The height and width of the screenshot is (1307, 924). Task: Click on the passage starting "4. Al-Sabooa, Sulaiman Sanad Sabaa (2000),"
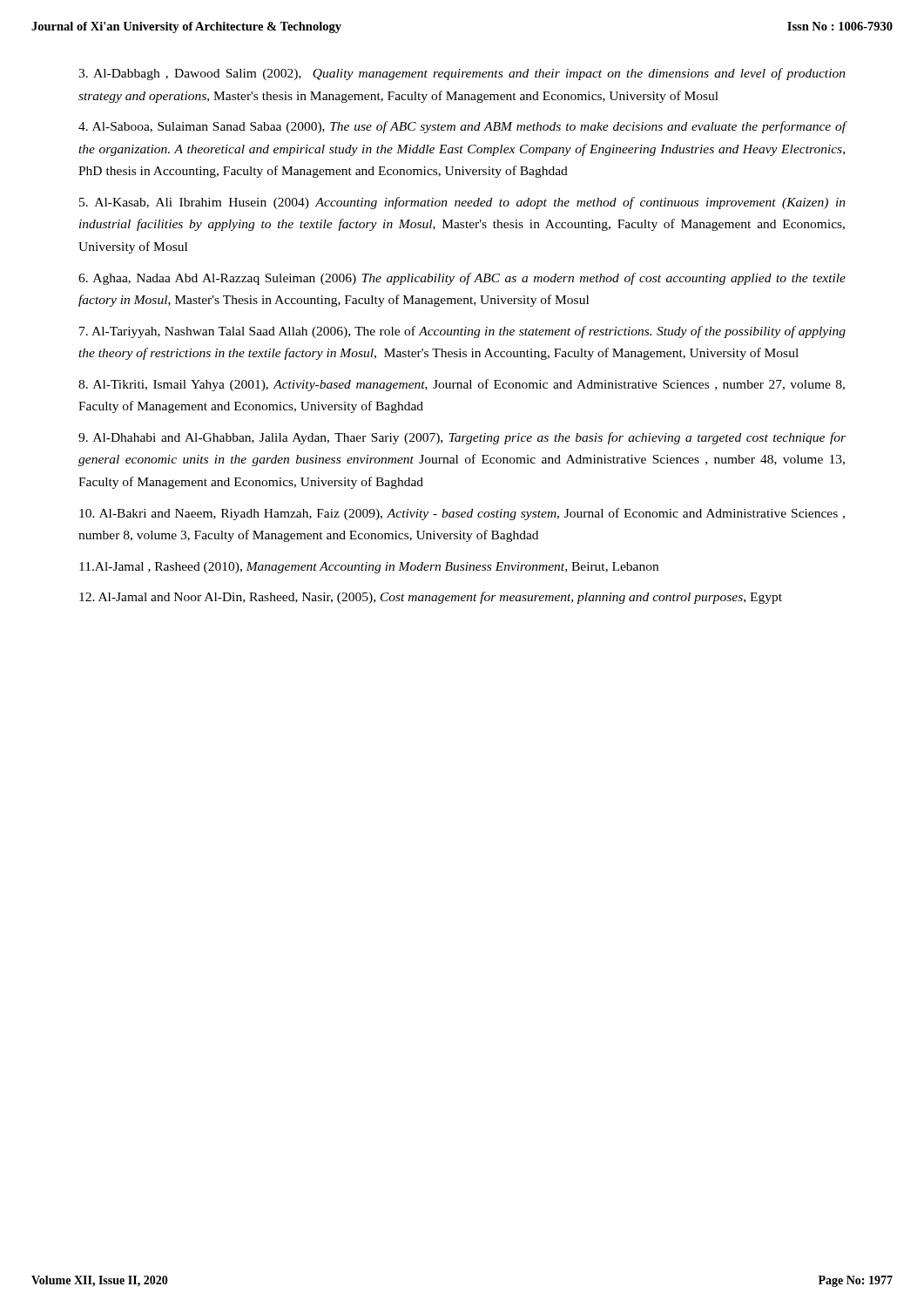click(462, 148)
